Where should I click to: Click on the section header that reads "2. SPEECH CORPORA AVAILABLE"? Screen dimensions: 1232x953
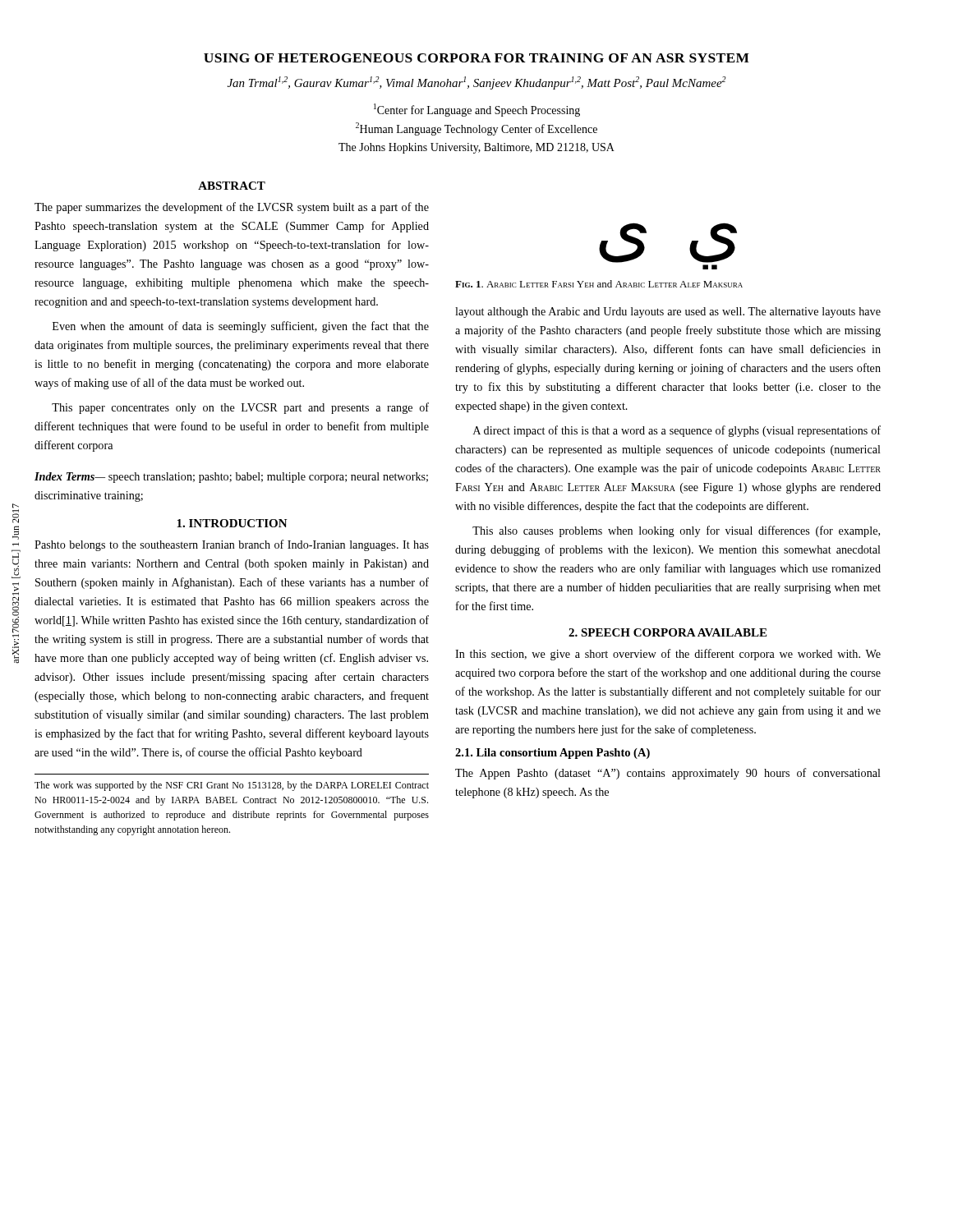(x=668, y=632)
